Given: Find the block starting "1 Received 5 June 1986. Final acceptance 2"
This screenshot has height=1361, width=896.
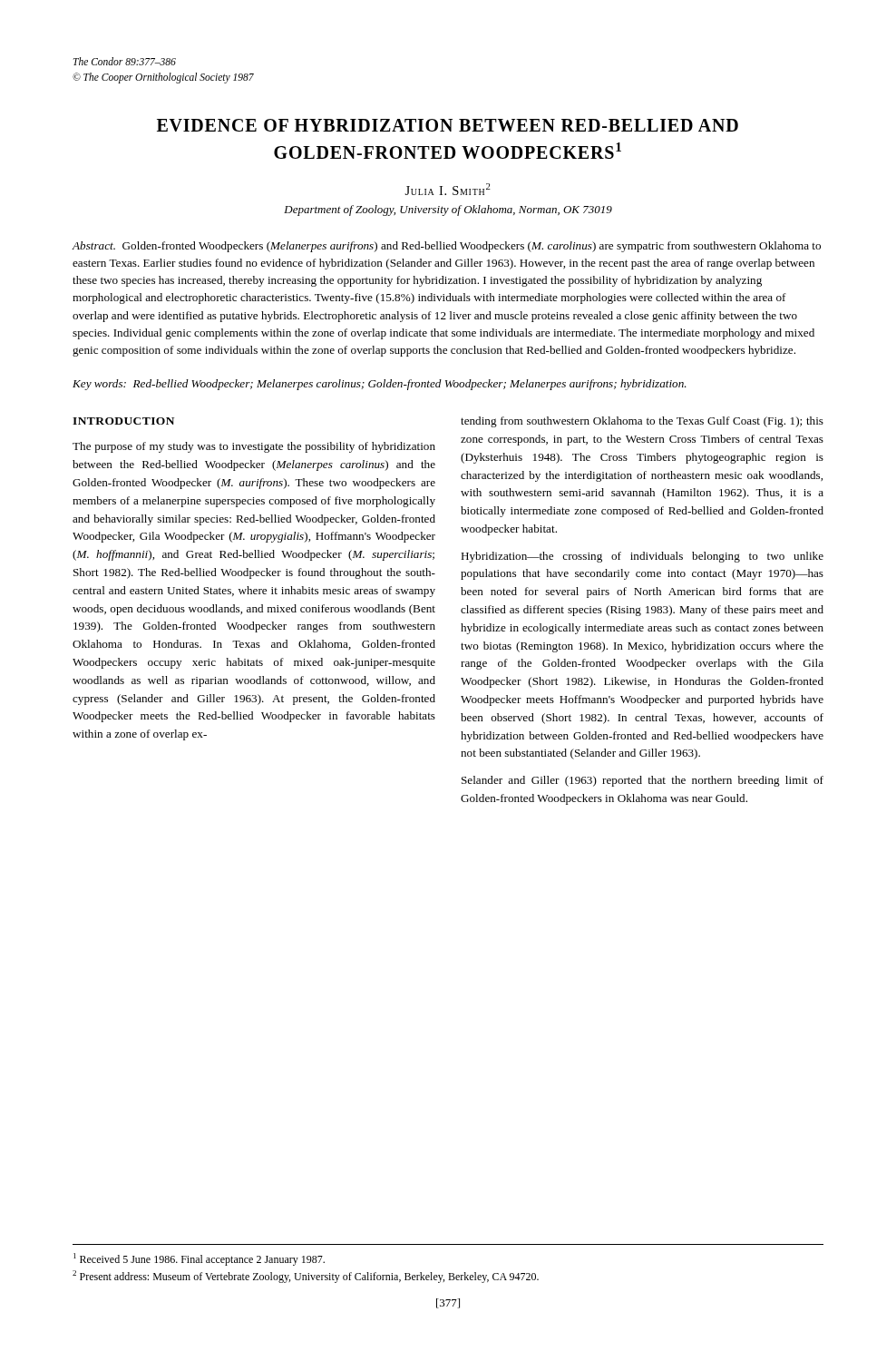Looking at the screenshot, I should click(x=199, y=1258).
